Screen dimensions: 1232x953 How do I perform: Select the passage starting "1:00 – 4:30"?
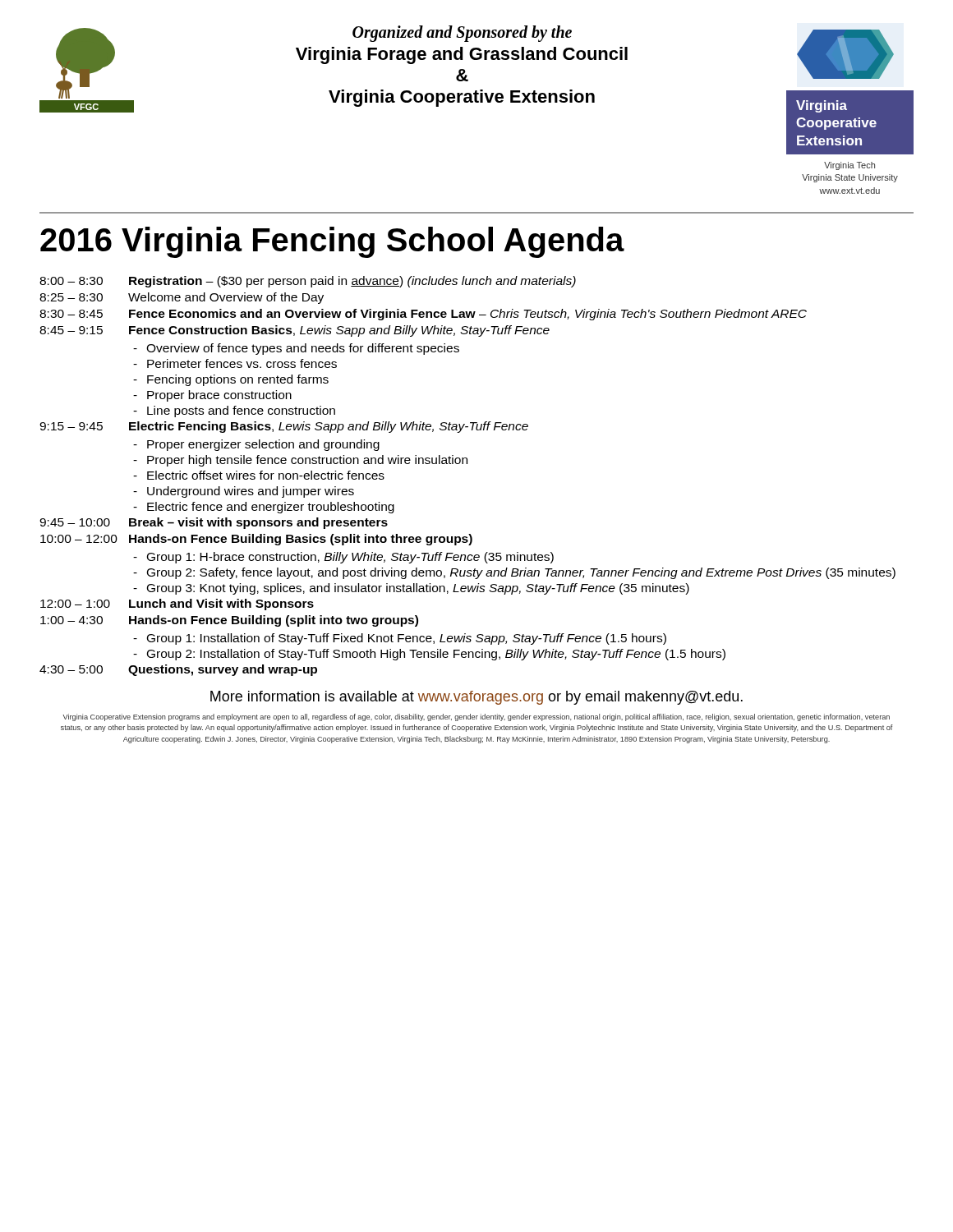tap(71, 620)
